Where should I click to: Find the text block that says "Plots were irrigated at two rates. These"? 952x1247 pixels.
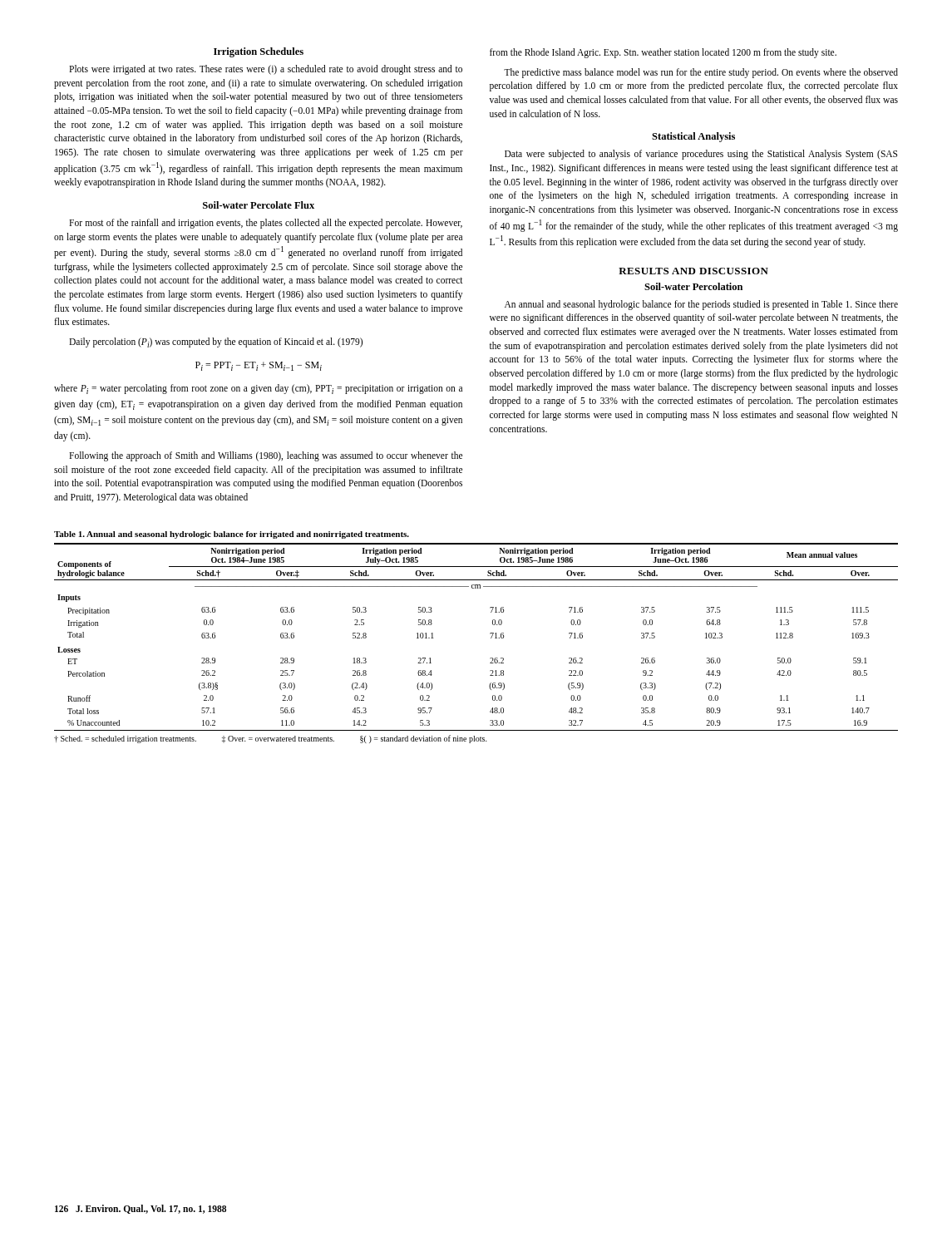(x=258, y=126)
